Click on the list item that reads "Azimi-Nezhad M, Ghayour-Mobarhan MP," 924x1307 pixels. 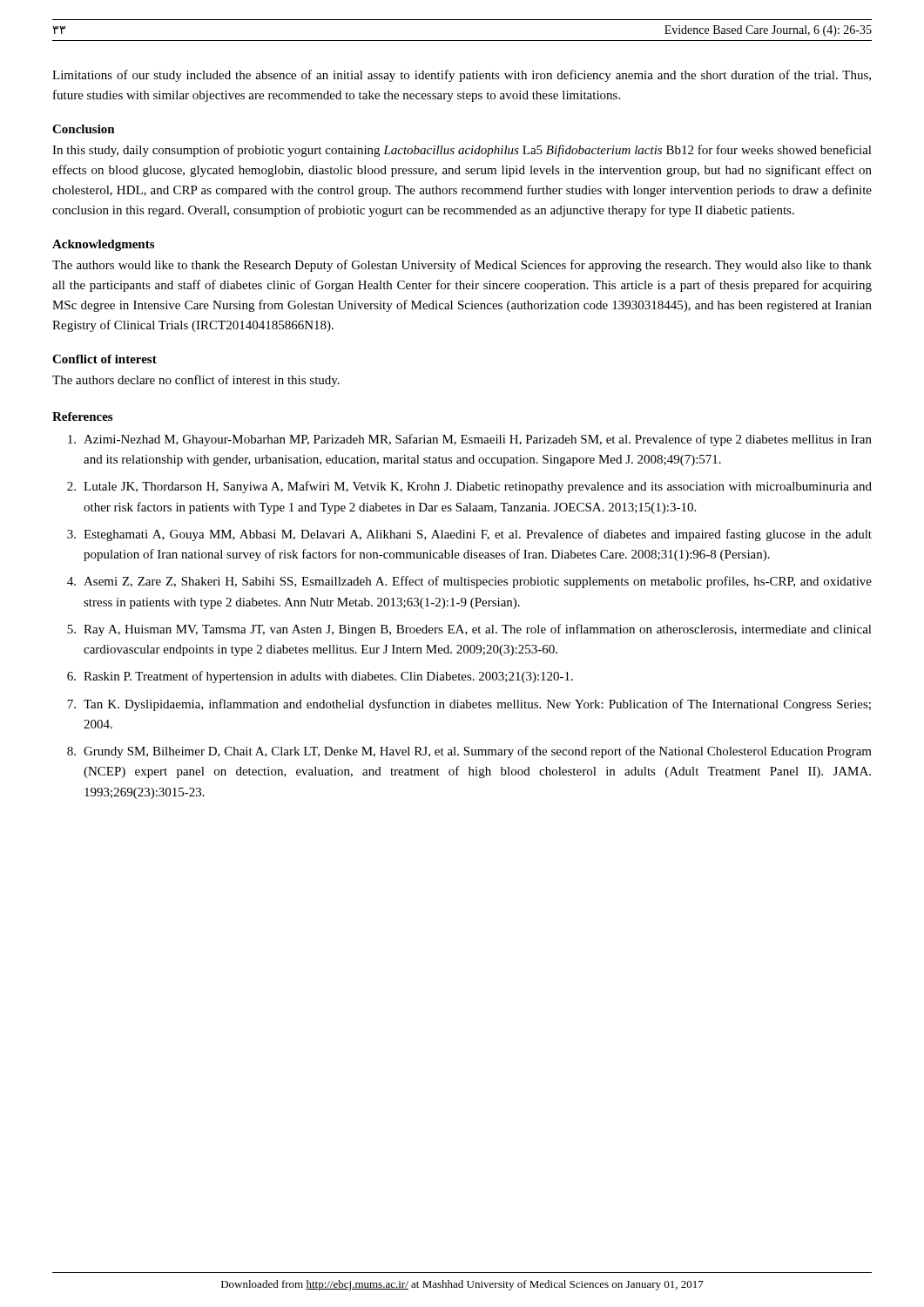tap(462, 450)
